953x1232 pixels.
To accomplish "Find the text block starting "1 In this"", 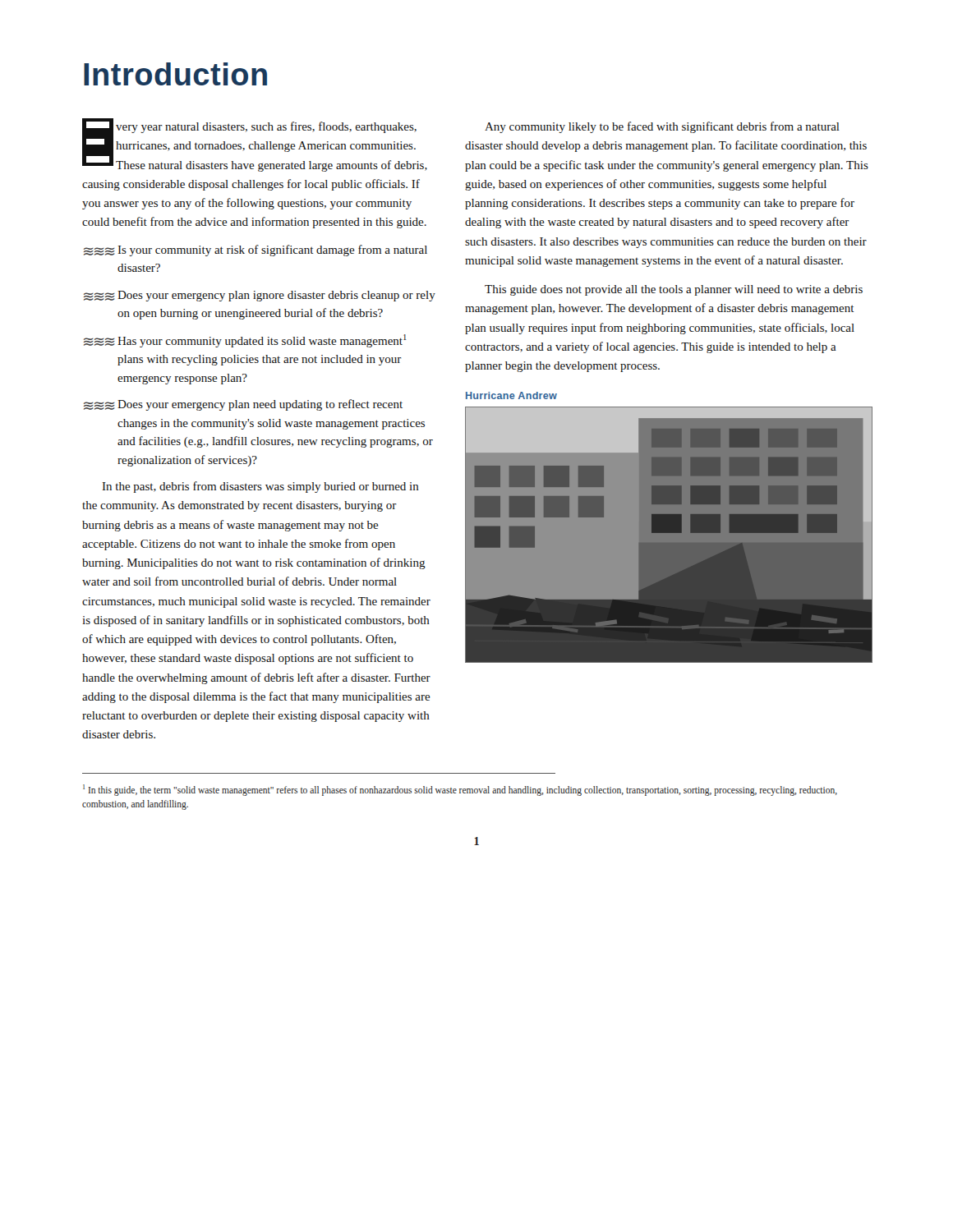I will tap(476, 797).
